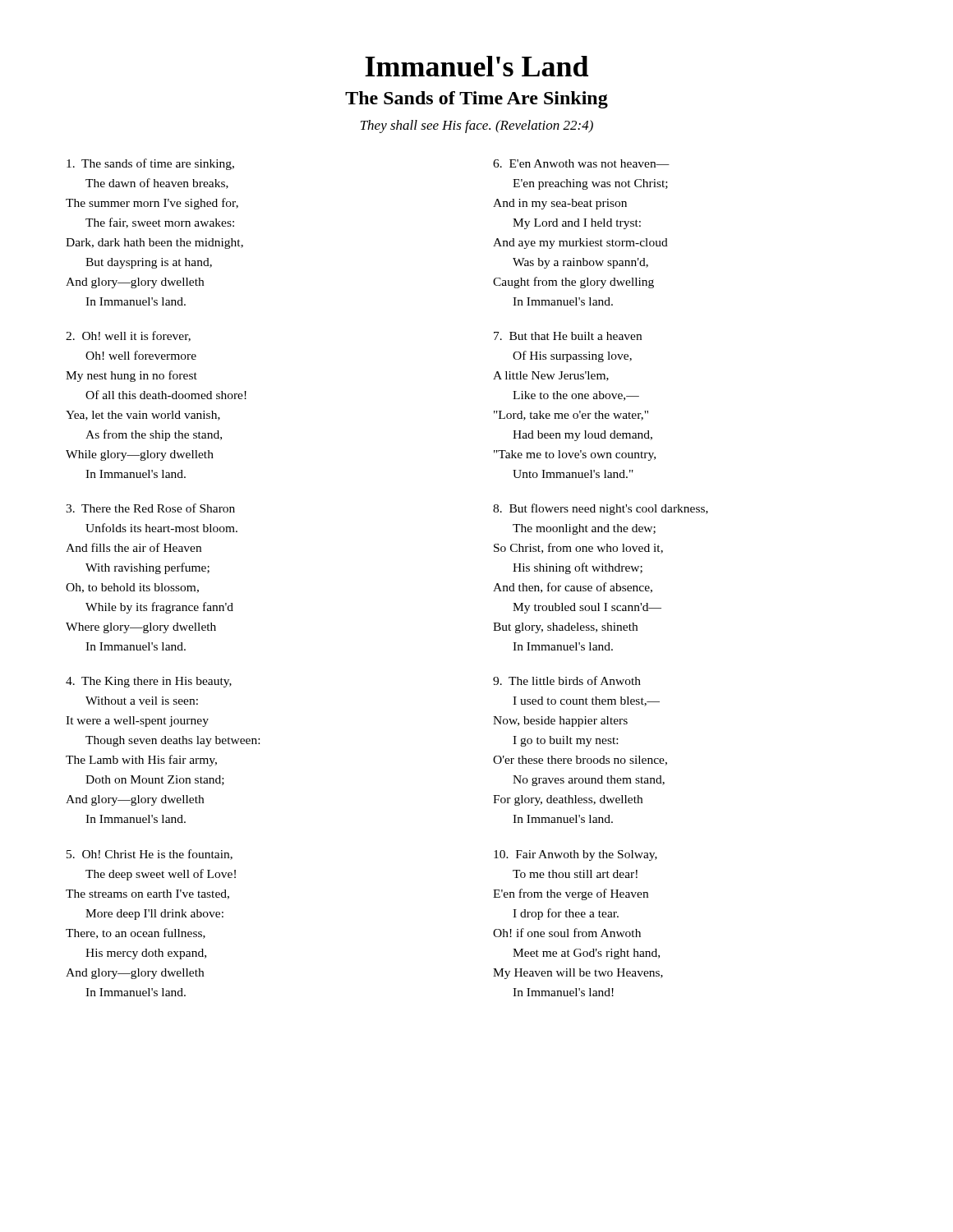Viewport: 953px width, 1232px height.
Task: Find the text containing "They shall see His face. (Revelation 22:4)"
Action: point(476,125)
